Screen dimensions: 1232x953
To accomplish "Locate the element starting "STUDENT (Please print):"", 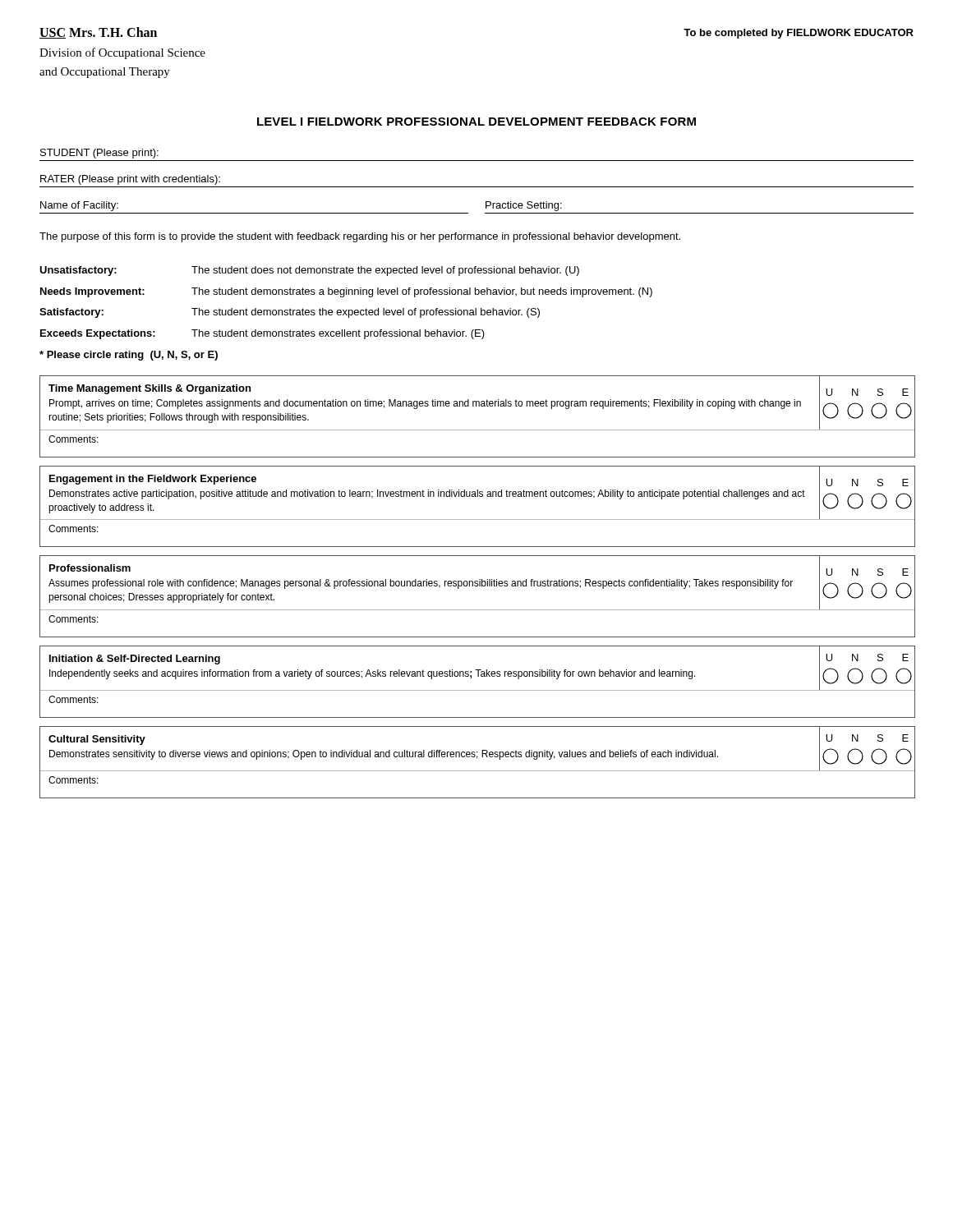I will pyautogui.click(x=476, y=154).
